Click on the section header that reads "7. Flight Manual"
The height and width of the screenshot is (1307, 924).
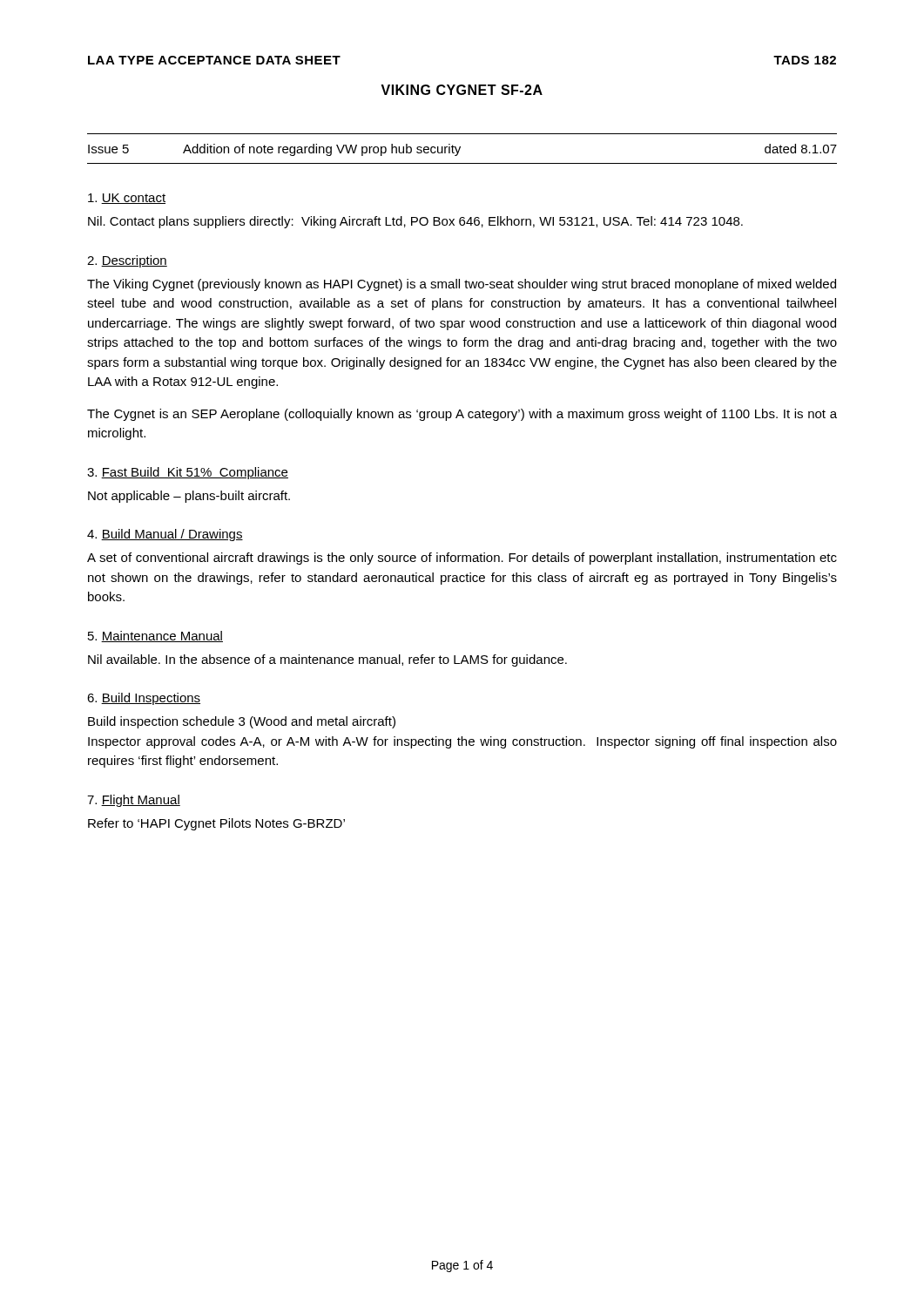pyautogui.click(x=134, y=799)
